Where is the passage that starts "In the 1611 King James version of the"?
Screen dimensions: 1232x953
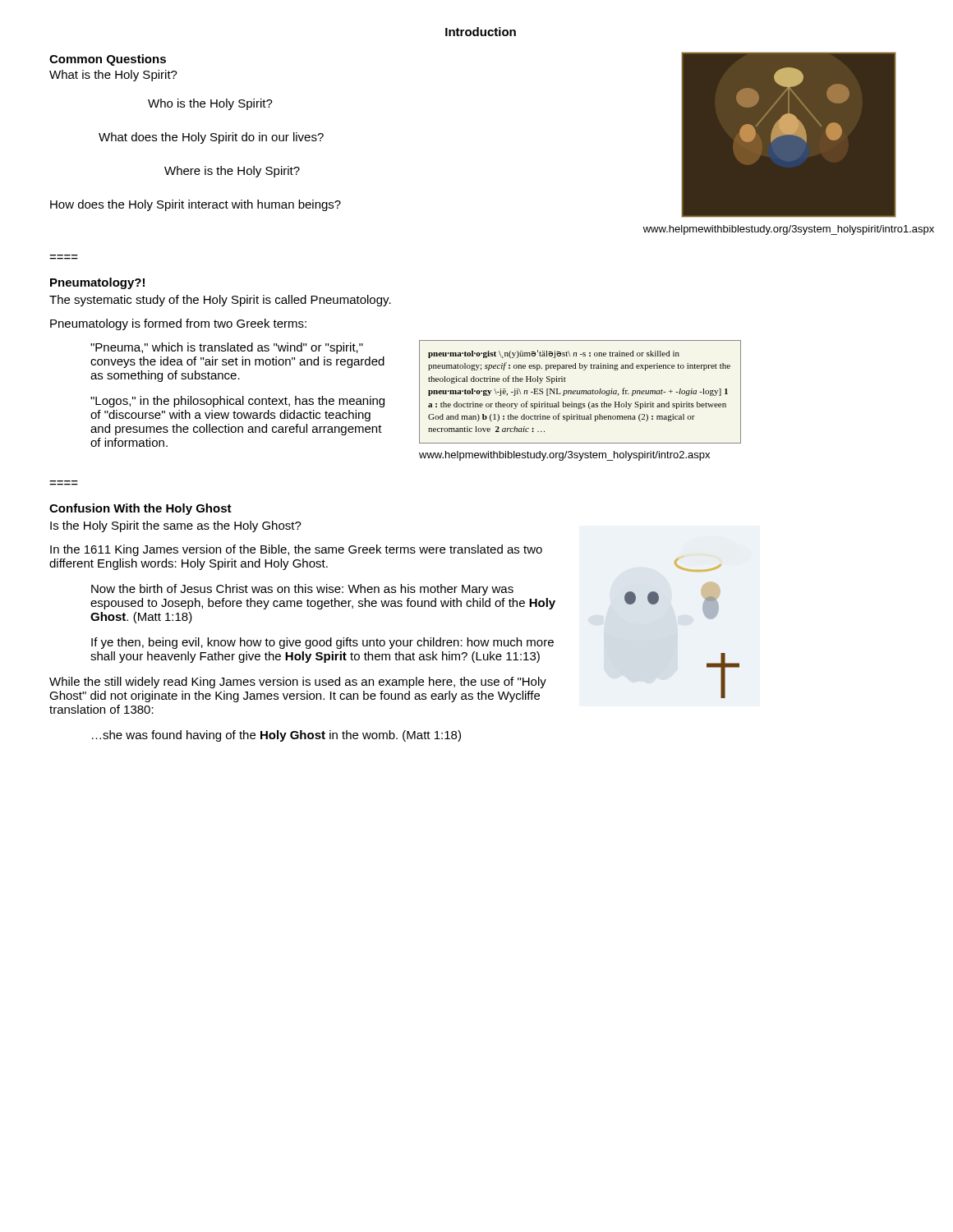tap(296, 556)
